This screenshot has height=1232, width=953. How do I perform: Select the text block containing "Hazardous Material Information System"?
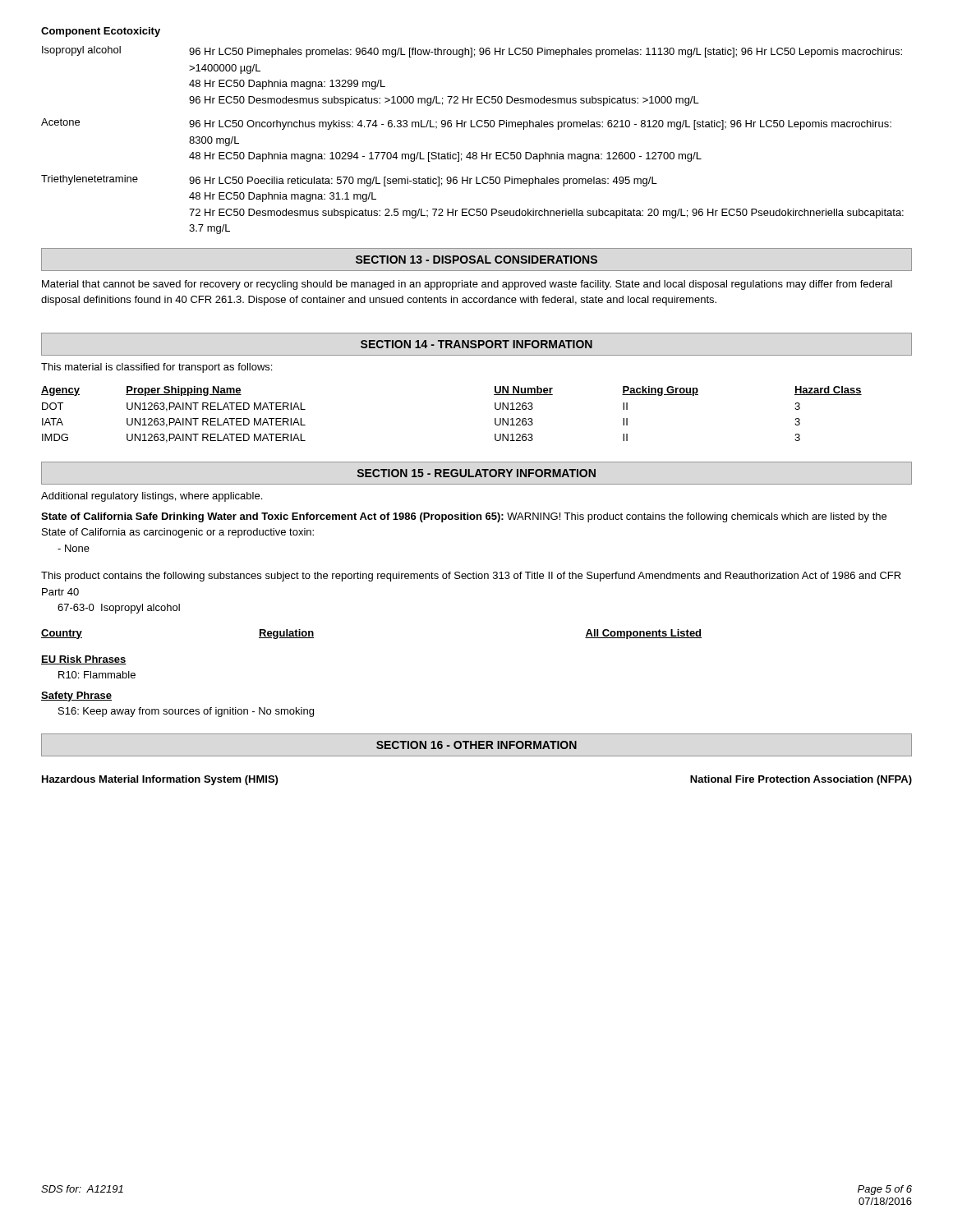coord(160,779)
